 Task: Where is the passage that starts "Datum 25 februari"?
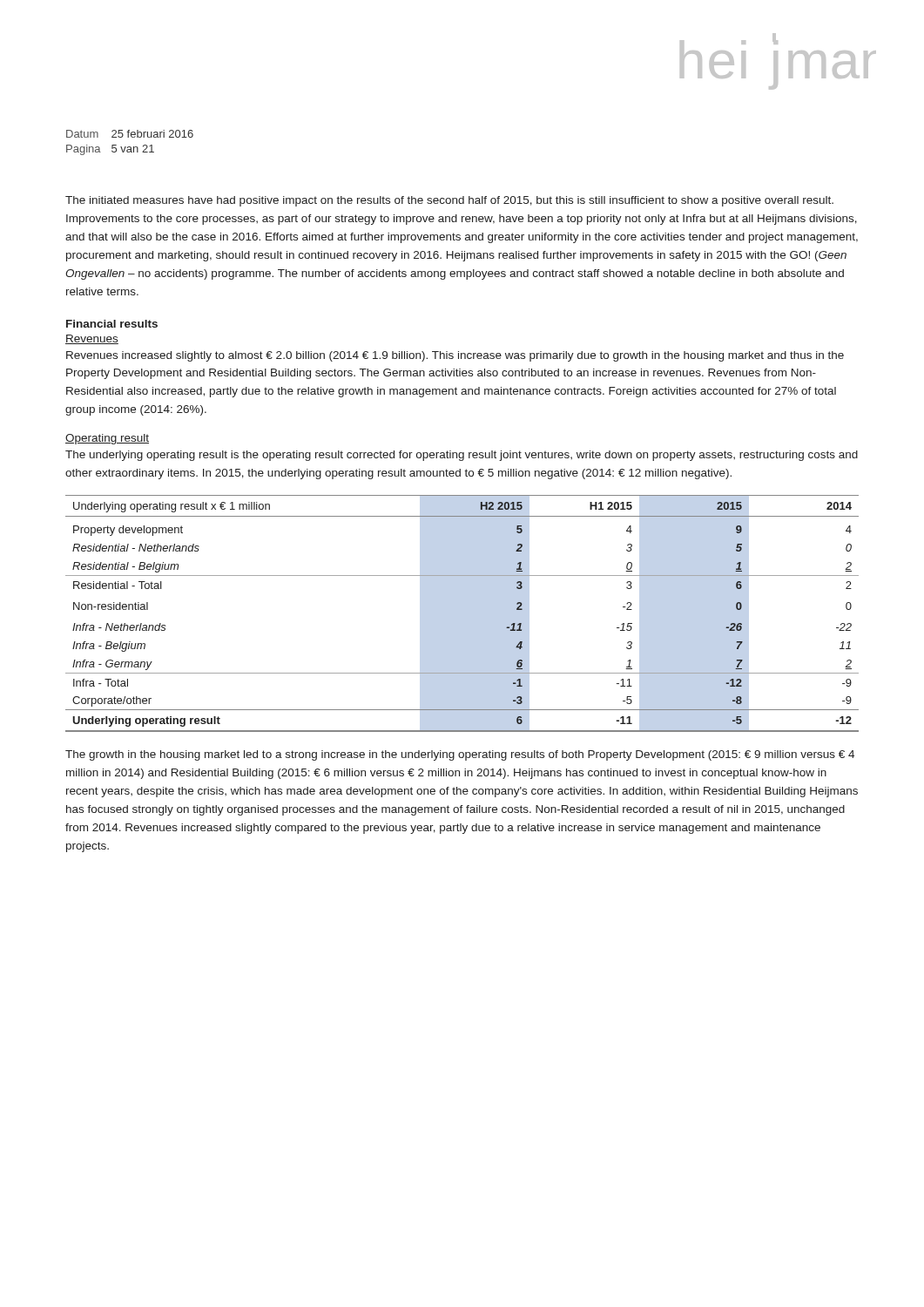coord(135,141)
